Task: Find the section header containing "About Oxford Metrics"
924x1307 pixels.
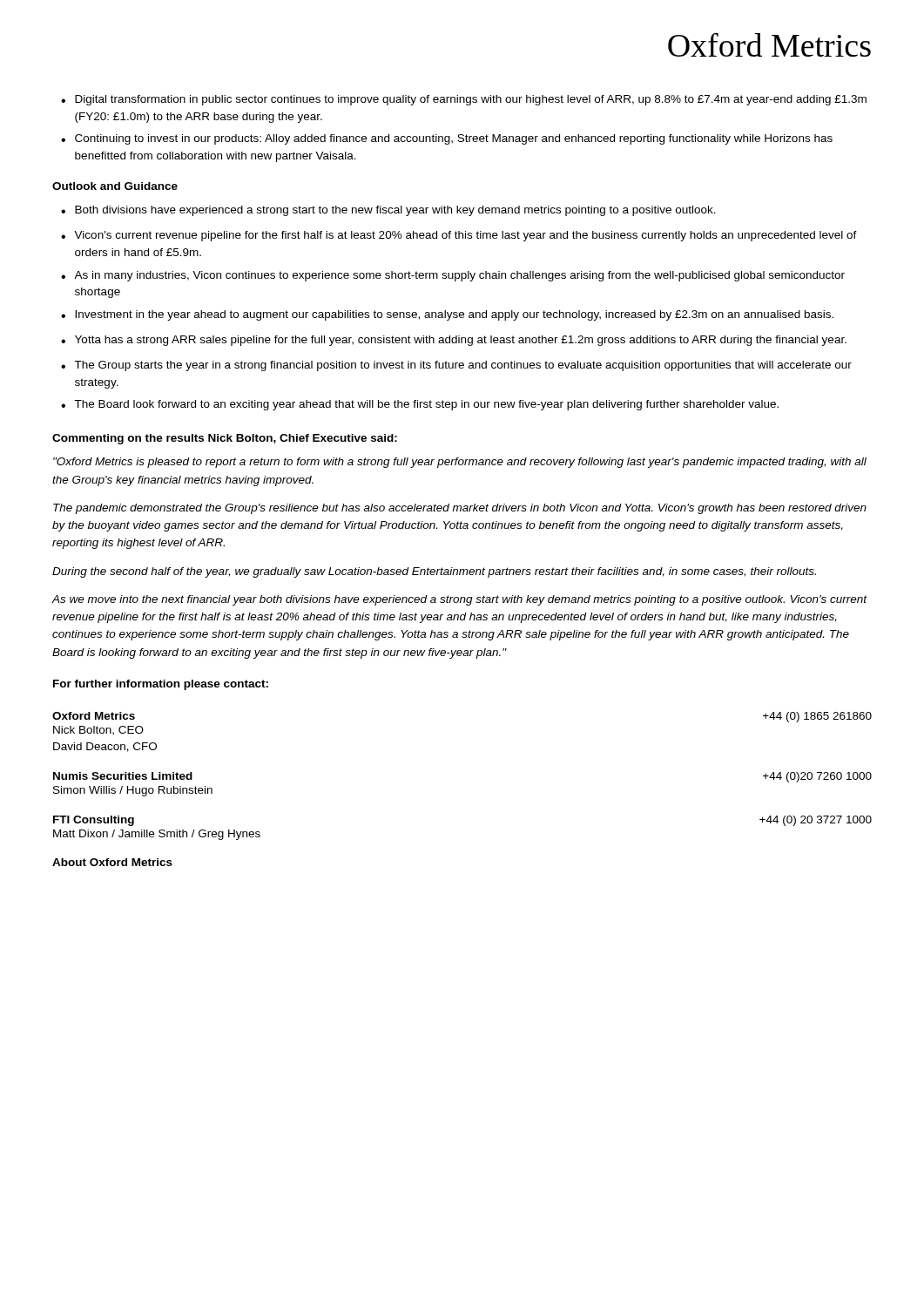Action: [x=112, y=863]
